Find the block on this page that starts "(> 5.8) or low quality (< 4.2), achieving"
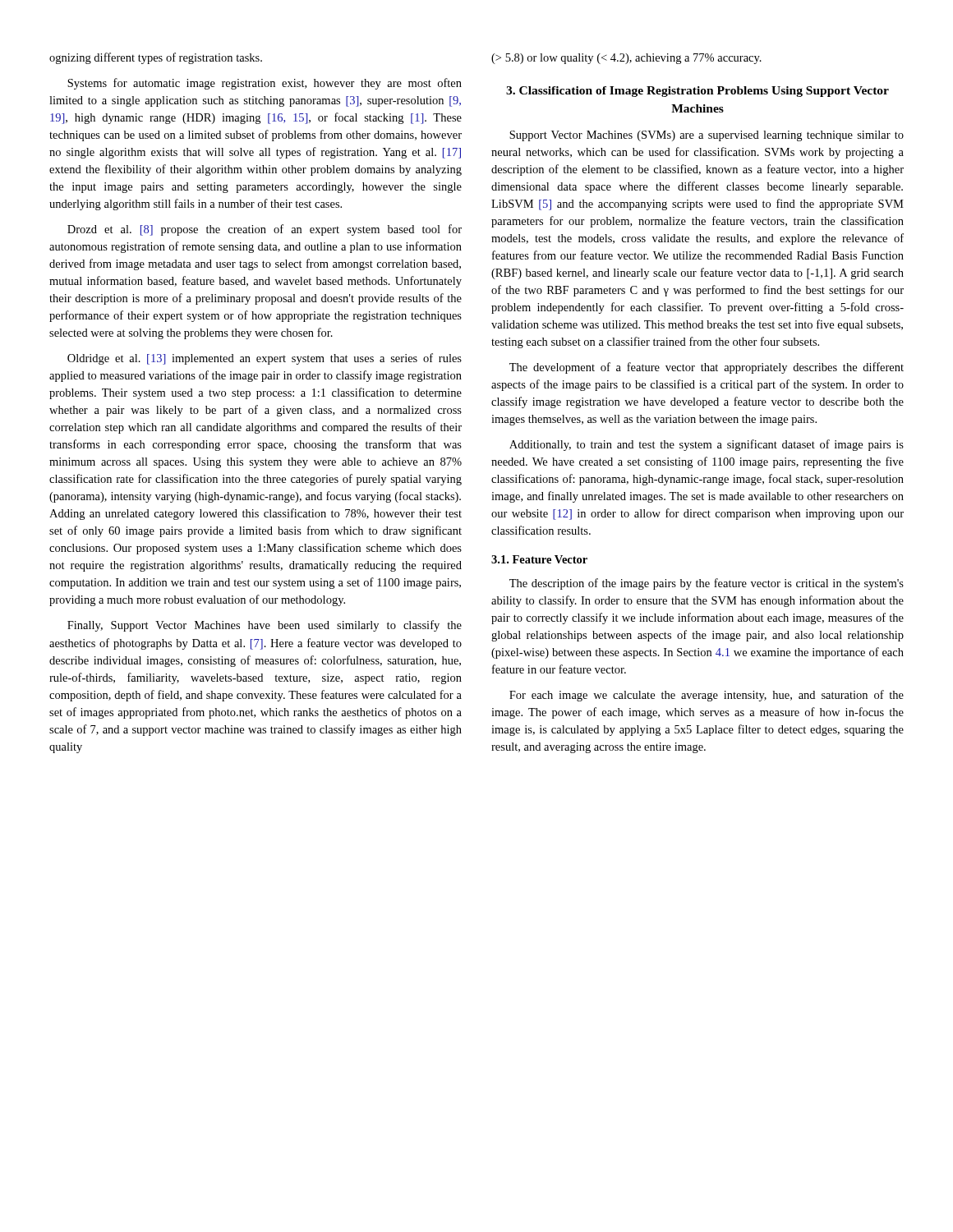This screenshot has width=953, height=1232. pos(698,58)
